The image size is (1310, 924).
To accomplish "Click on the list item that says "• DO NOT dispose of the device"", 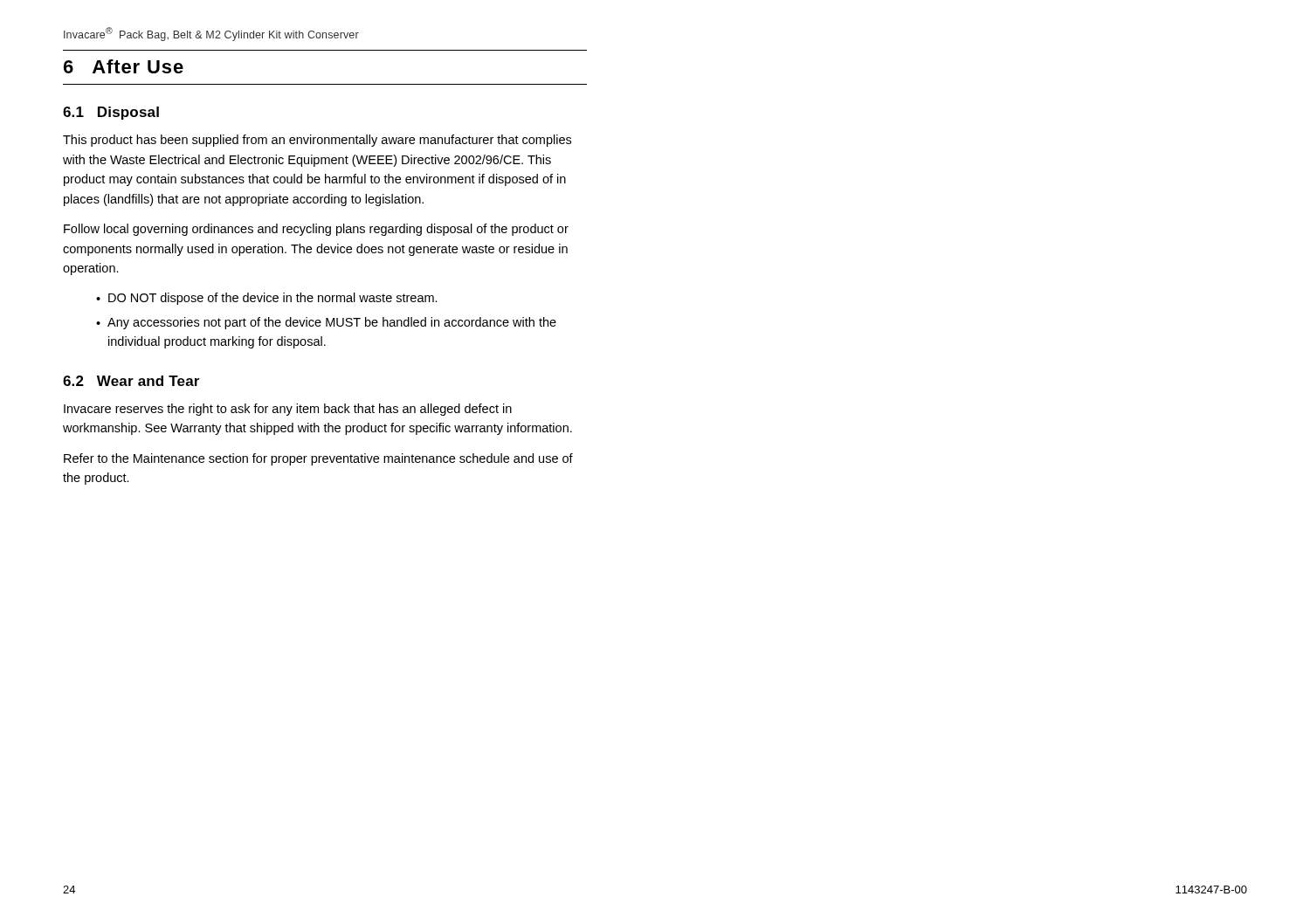I will click(267, 299).
